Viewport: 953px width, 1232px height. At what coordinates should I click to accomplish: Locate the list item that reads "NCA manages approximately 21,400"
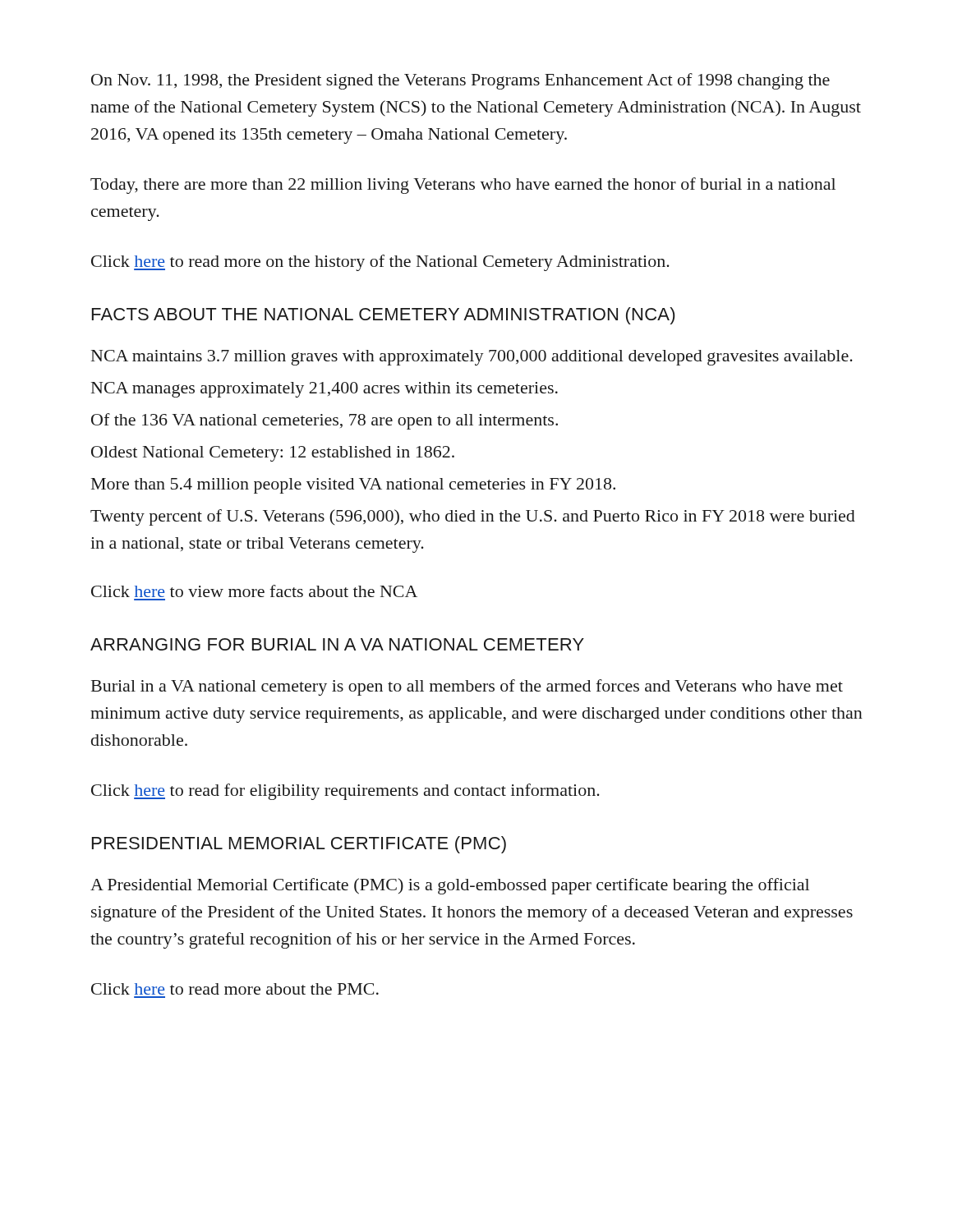pyautogui.click(x=324, y=387)
